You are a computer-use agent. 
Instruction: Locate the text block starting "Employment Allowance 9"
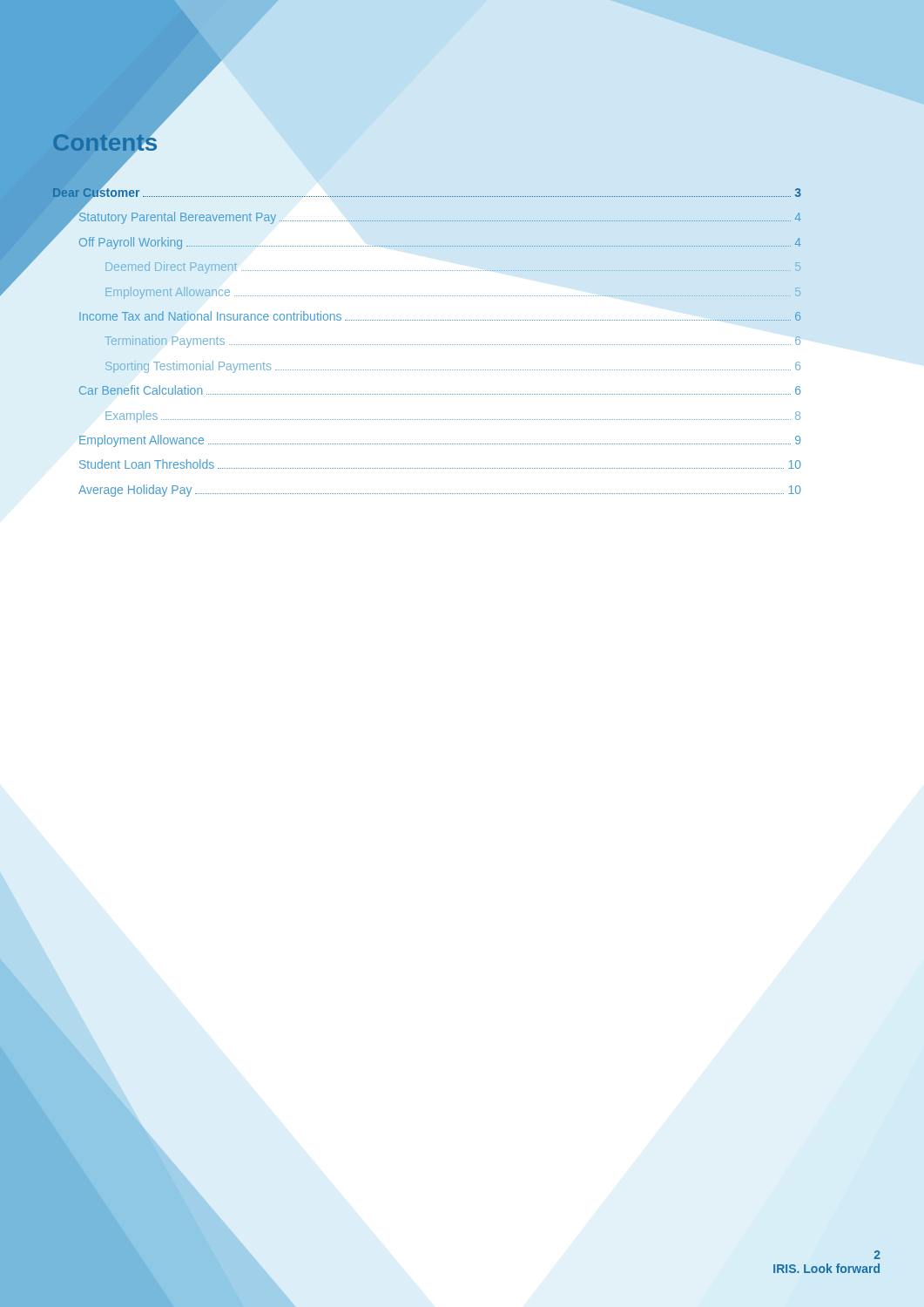[440, 440]
